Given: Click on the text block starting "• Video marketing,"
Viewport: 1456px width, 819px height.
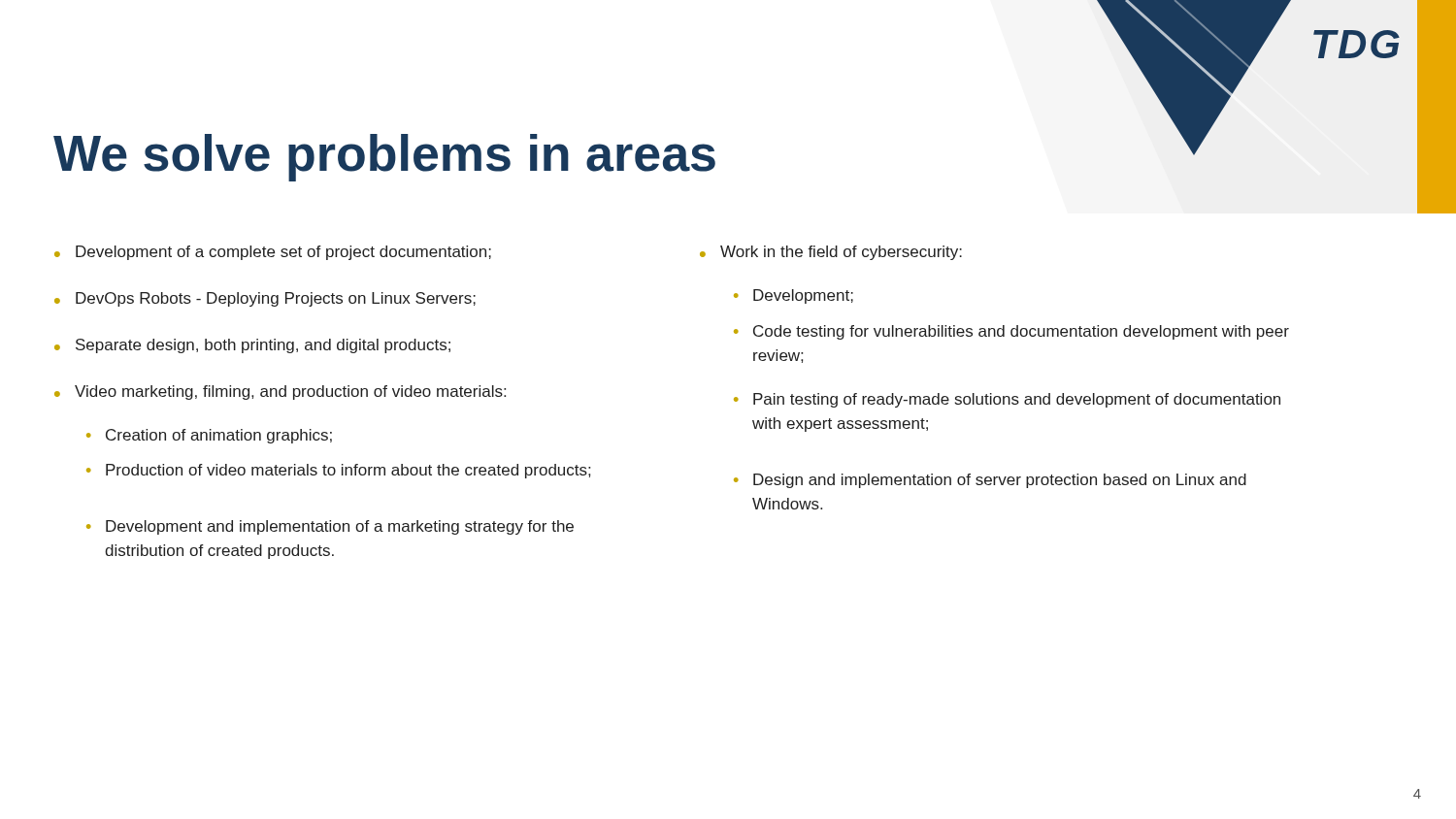Looking at the screenshot, I should [x=280, y=393].
